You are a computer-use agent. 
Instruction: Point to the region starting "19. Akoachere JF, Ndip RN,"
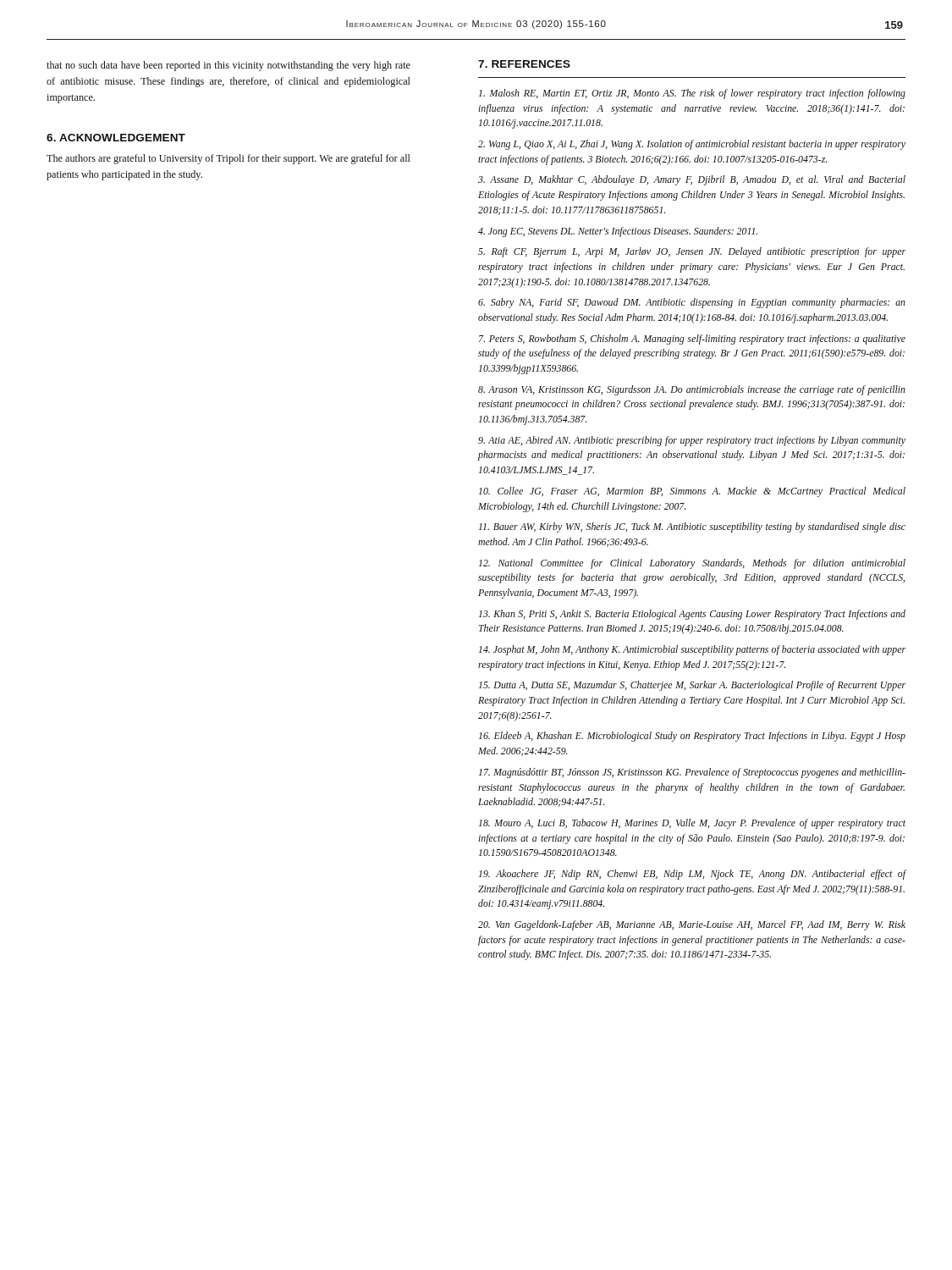coord(692,889)
